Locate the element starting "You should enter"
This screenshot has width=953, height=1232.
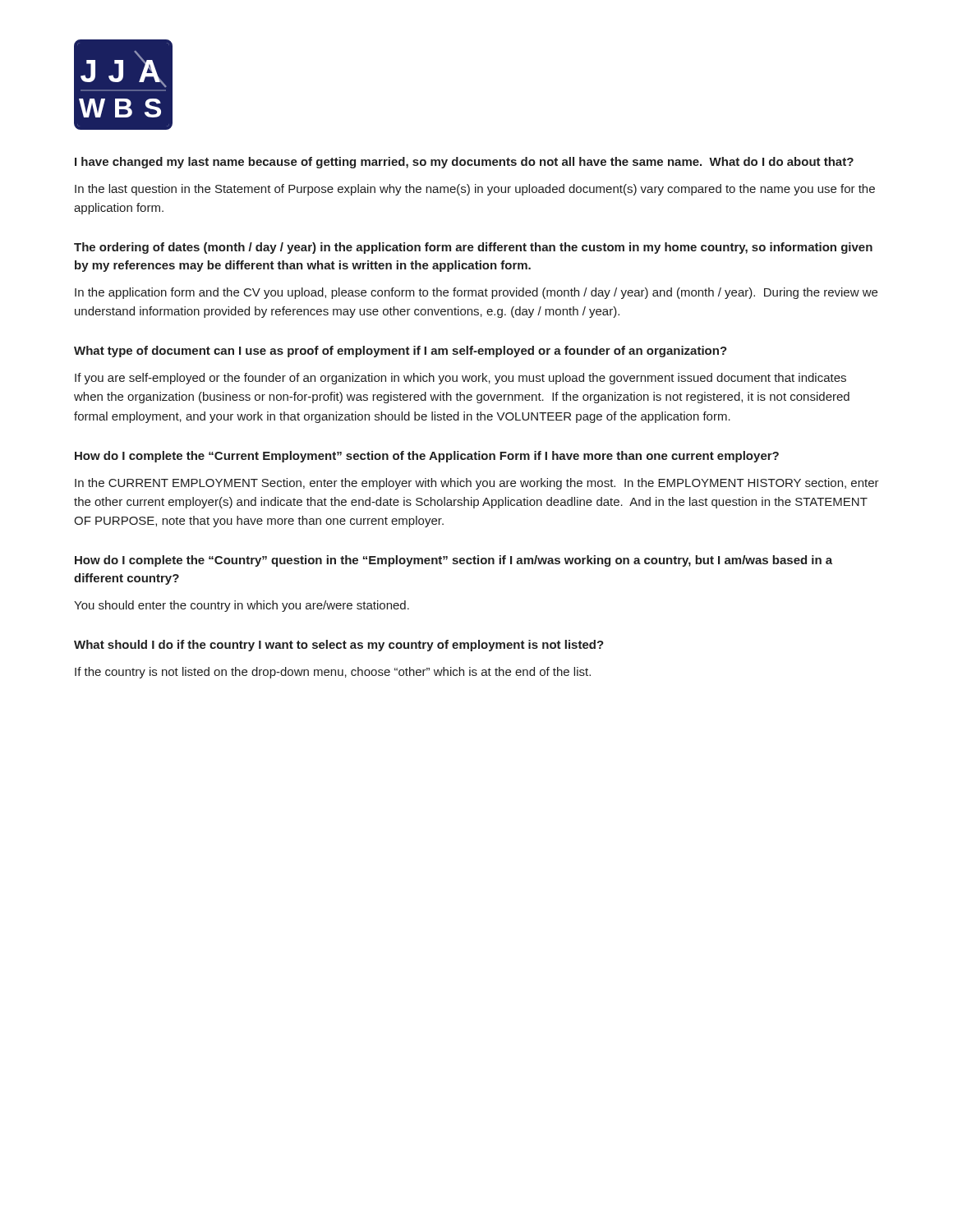tap(242, 605)
